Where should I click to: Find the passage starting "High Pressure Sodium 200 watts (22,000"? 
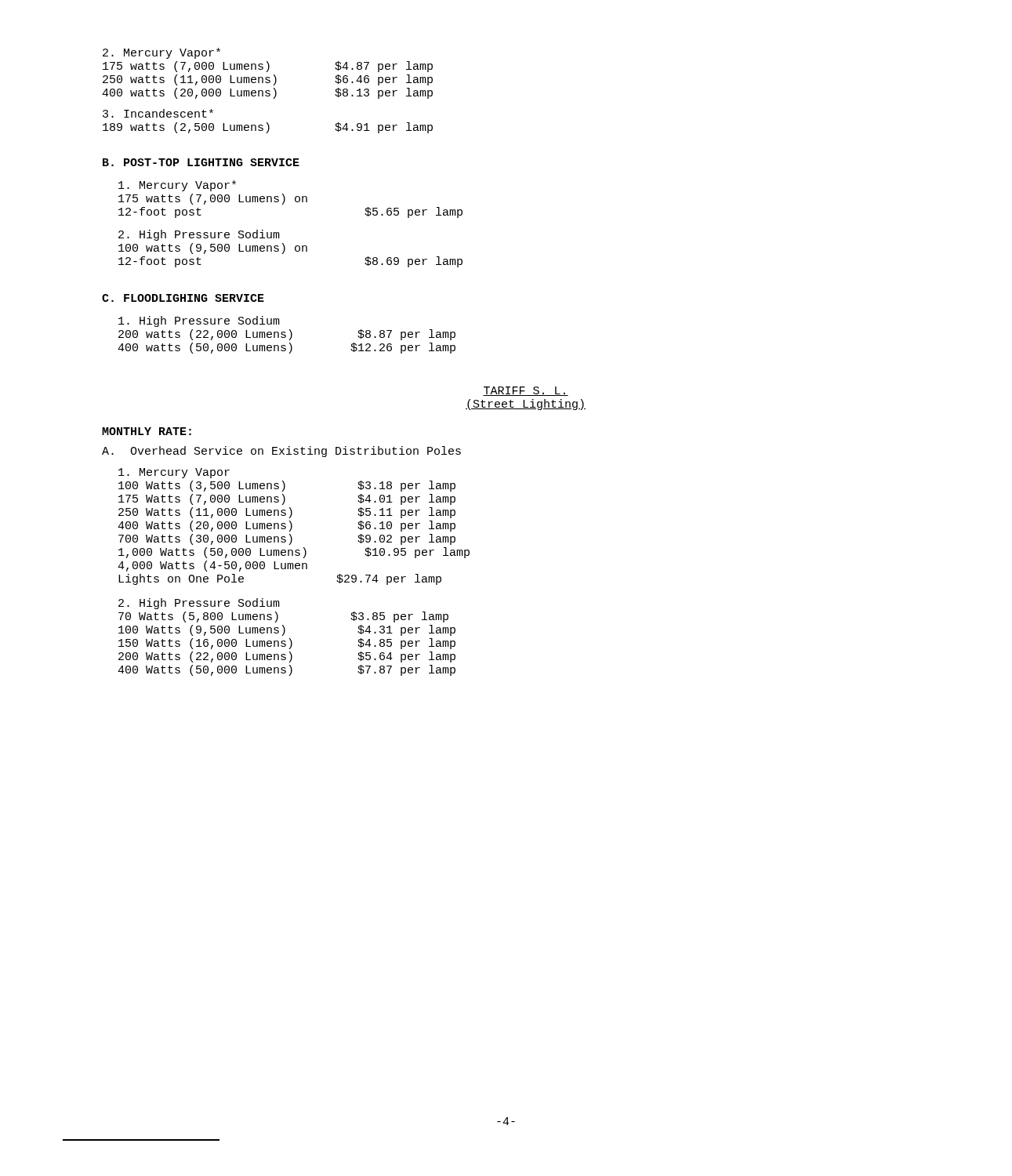pyautogui.click(x=287, y=335)
